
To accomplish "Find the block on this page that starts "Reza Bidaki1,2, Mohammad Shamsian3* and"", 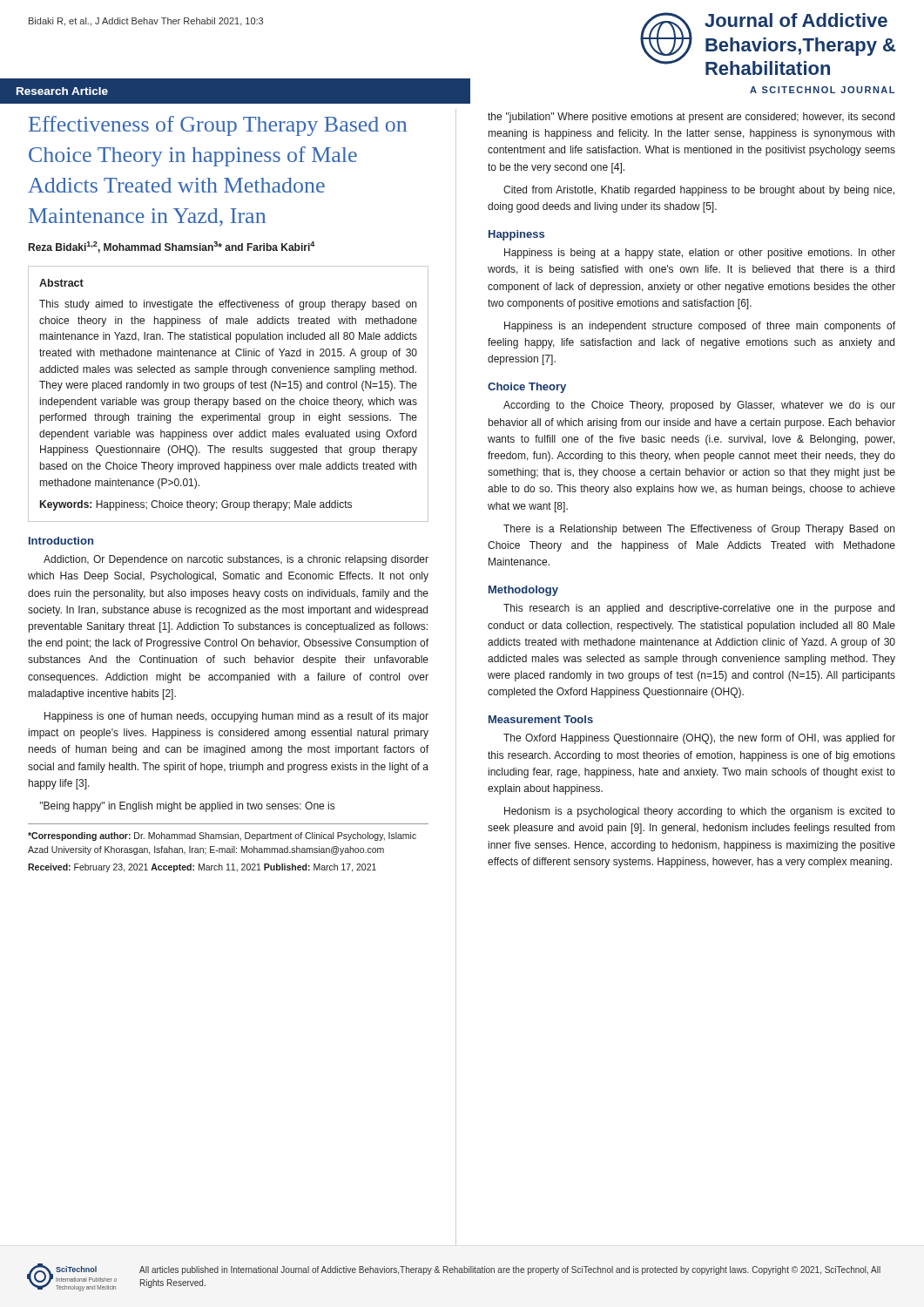I will pyautogui.click(x=171, y=247).
